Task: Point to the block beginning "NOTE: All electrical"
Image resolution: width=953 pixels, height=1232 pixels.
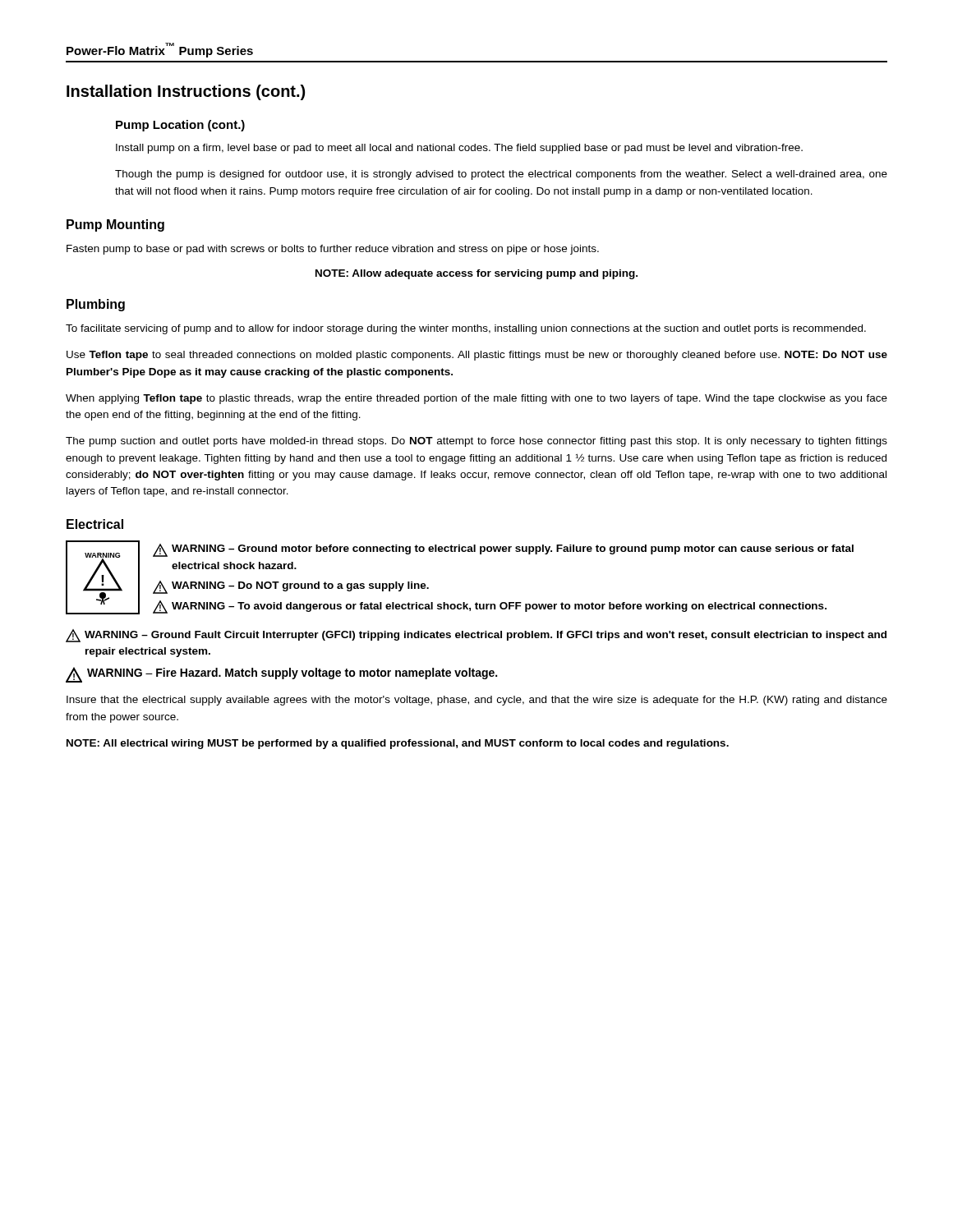Action: [x=397, y=743]
